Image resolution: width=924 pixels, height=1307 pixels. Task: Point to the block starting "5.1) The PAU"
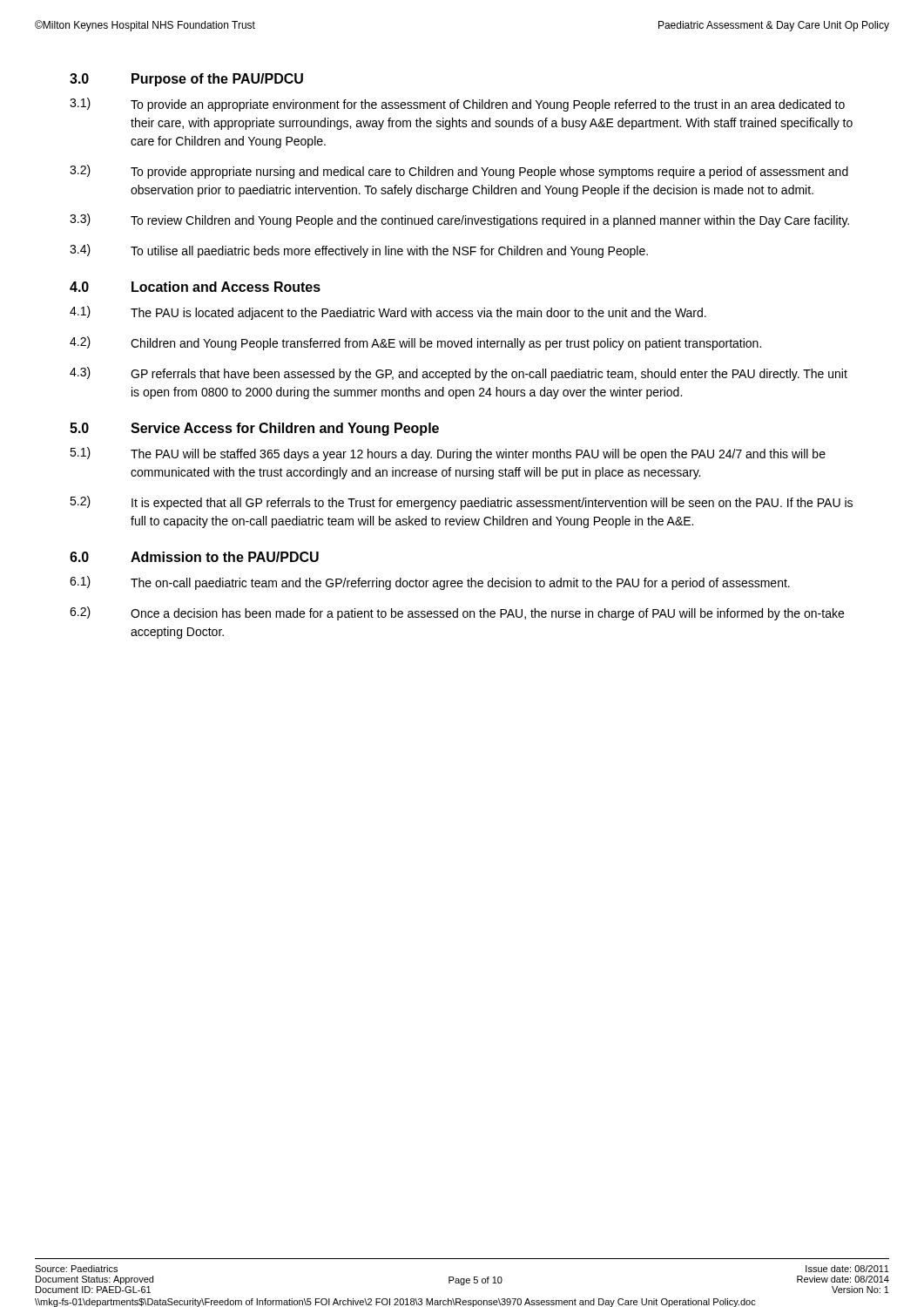coord(462,464)
